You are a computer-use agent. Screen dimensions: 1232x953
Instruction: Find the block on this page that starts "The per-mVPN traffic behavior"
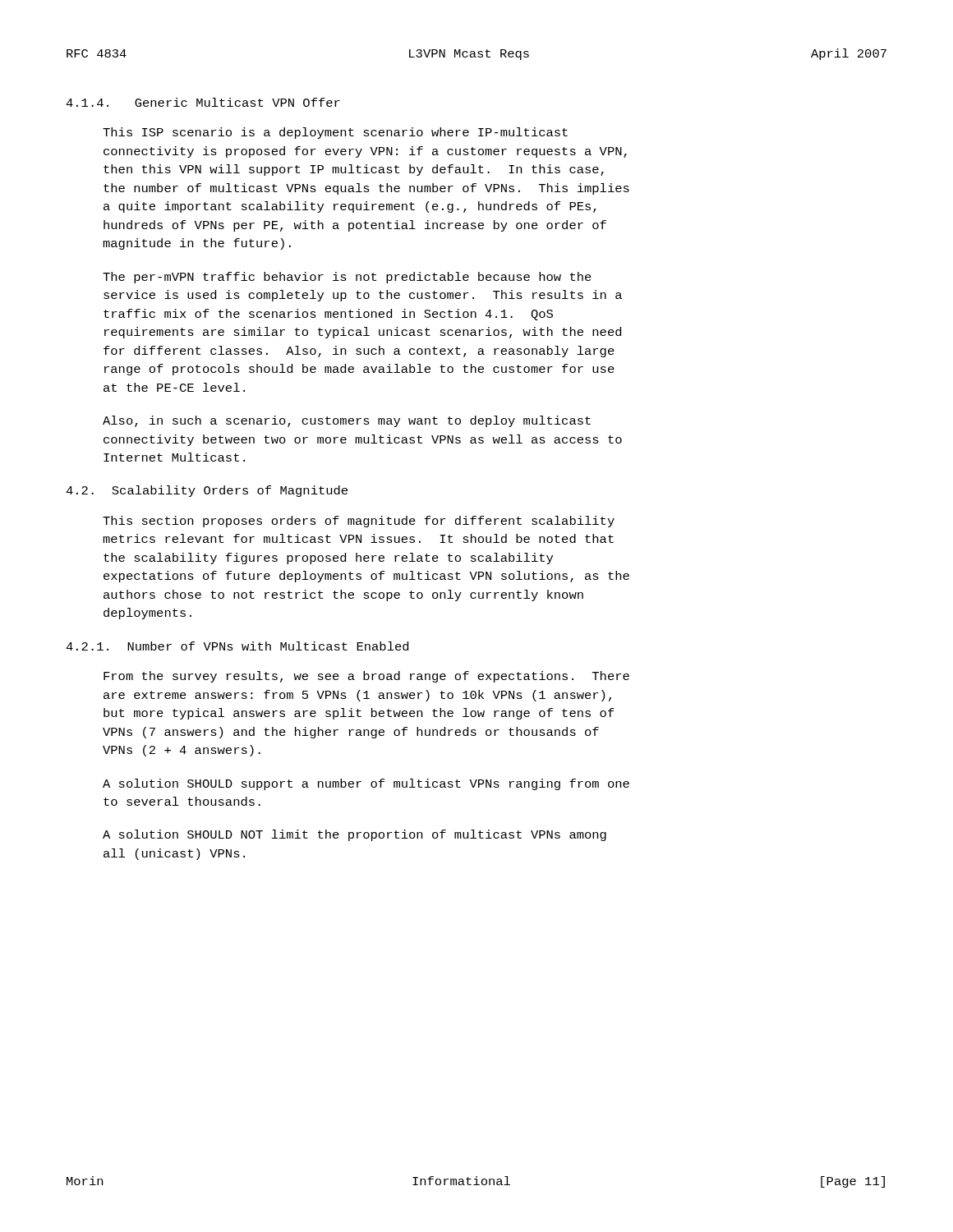tap(363, 333)
